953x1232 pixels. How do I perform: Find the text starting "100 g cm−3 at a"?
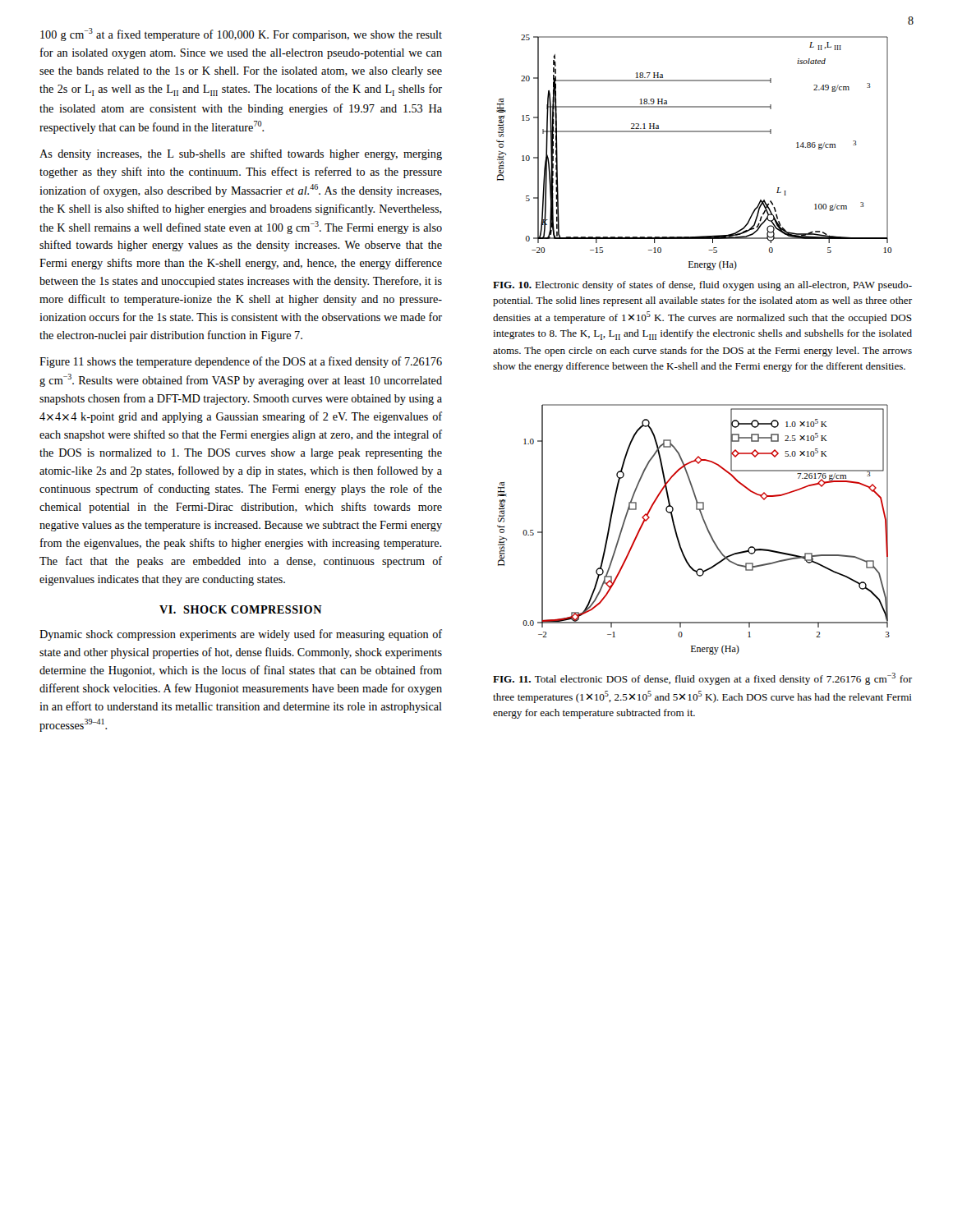(241, 80)
